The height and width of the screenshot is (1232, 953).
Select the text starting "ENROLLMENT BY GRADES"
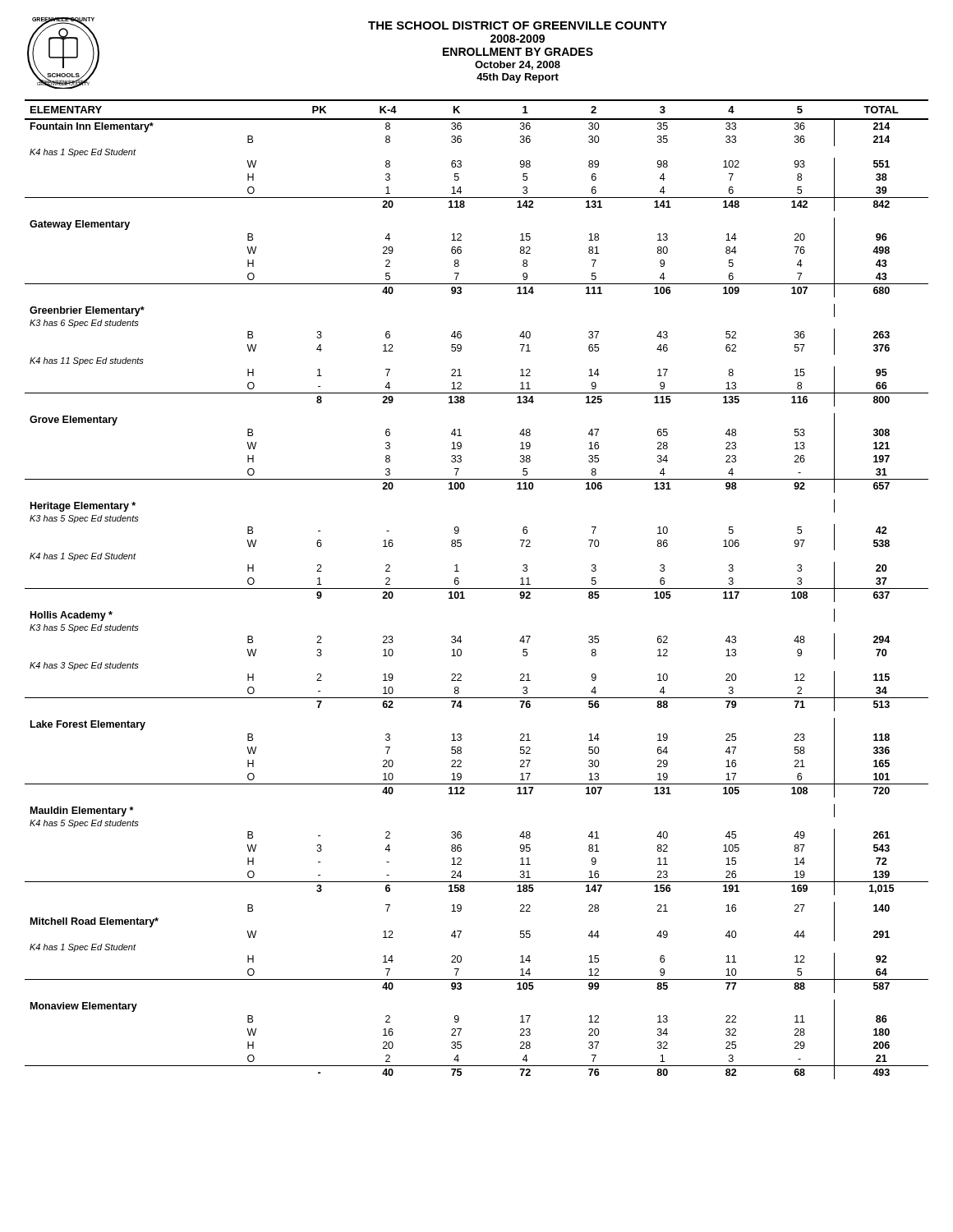(518, 52)
